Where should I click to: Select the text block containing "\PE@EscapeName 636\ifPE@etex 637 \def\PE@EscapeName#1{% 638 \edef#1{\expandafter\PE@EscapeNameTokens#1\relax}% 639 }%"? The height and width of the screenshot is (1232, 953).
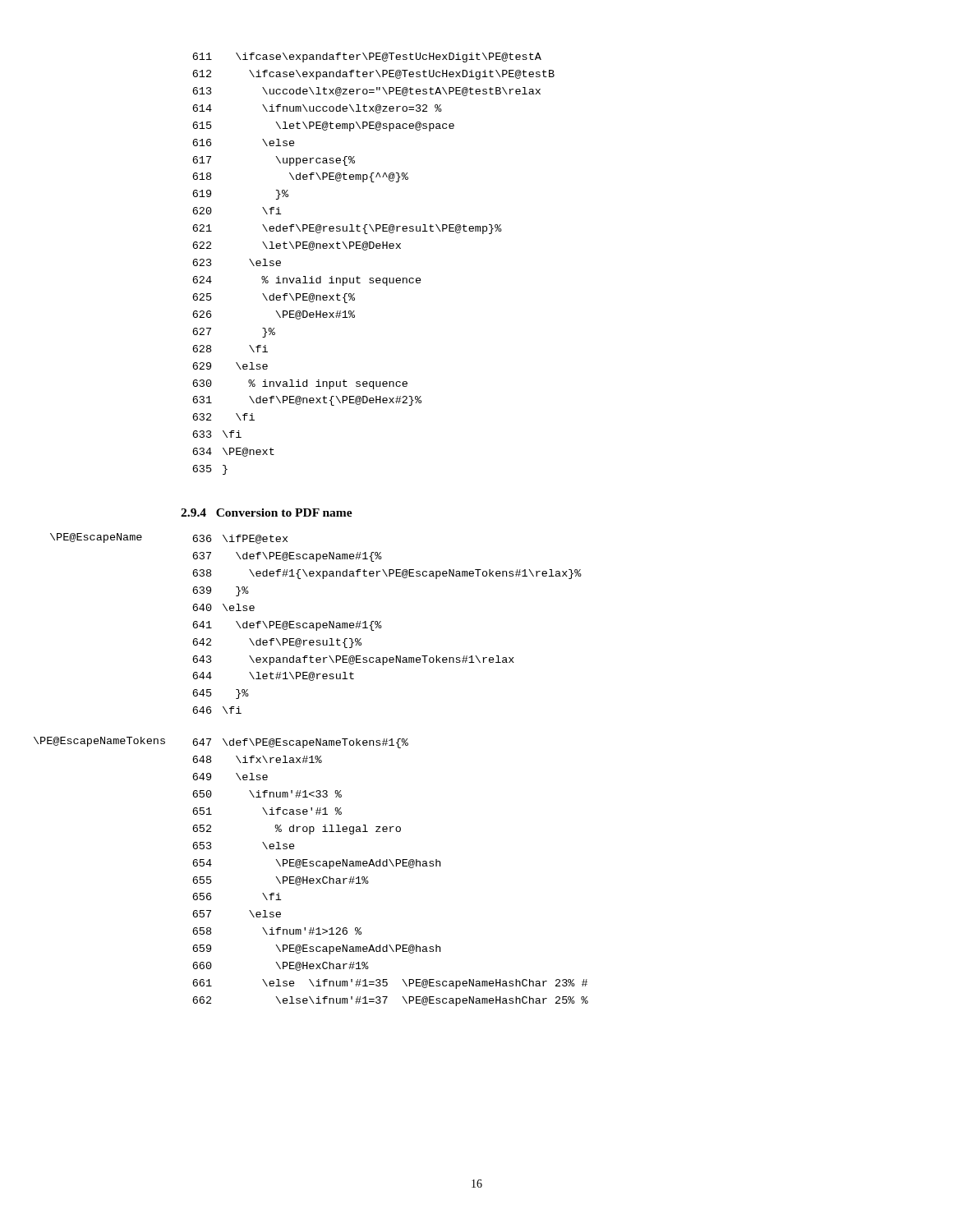[x=240, y=539]
